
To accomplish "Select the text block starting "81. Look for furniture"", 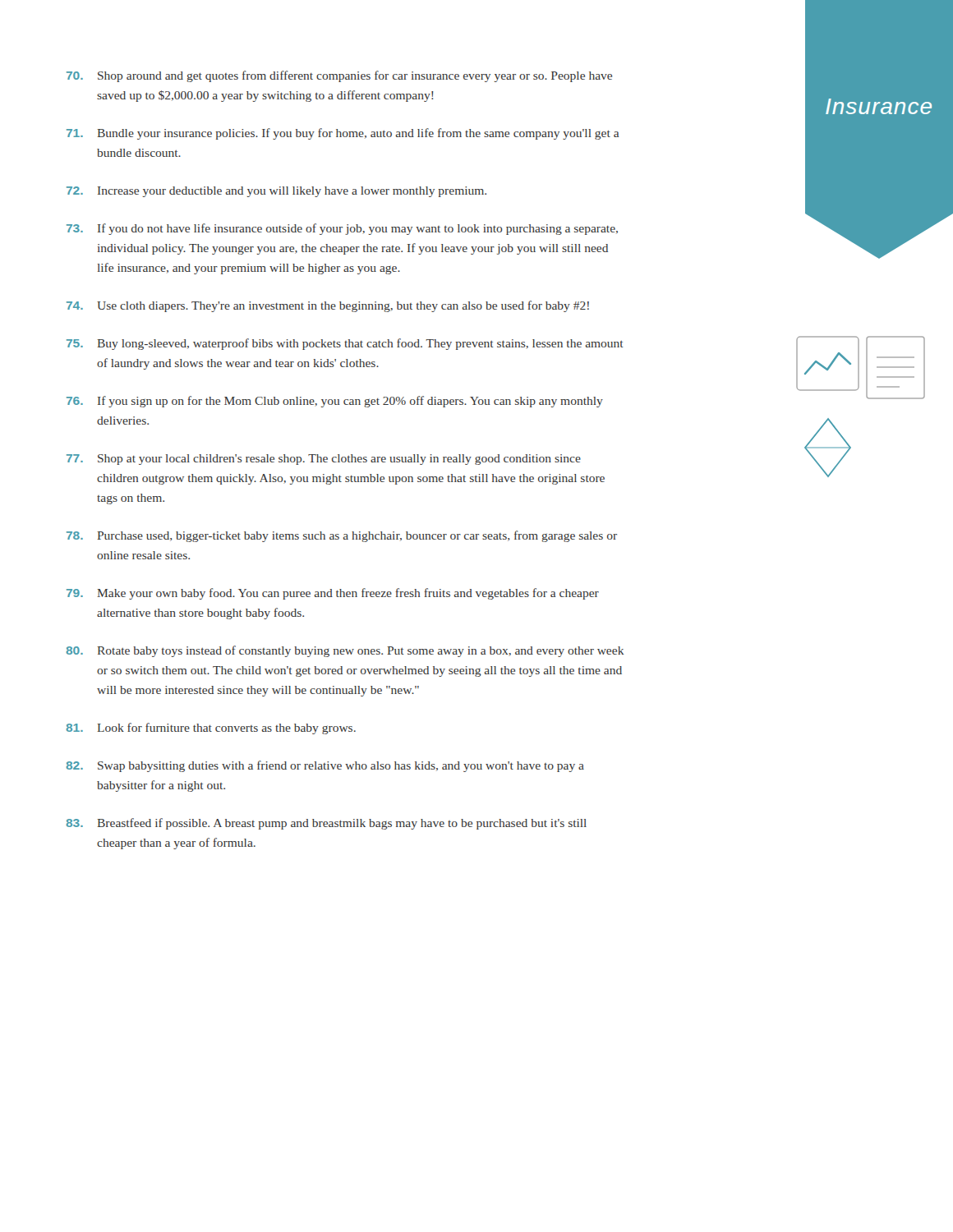I will [x=345, y=728].
